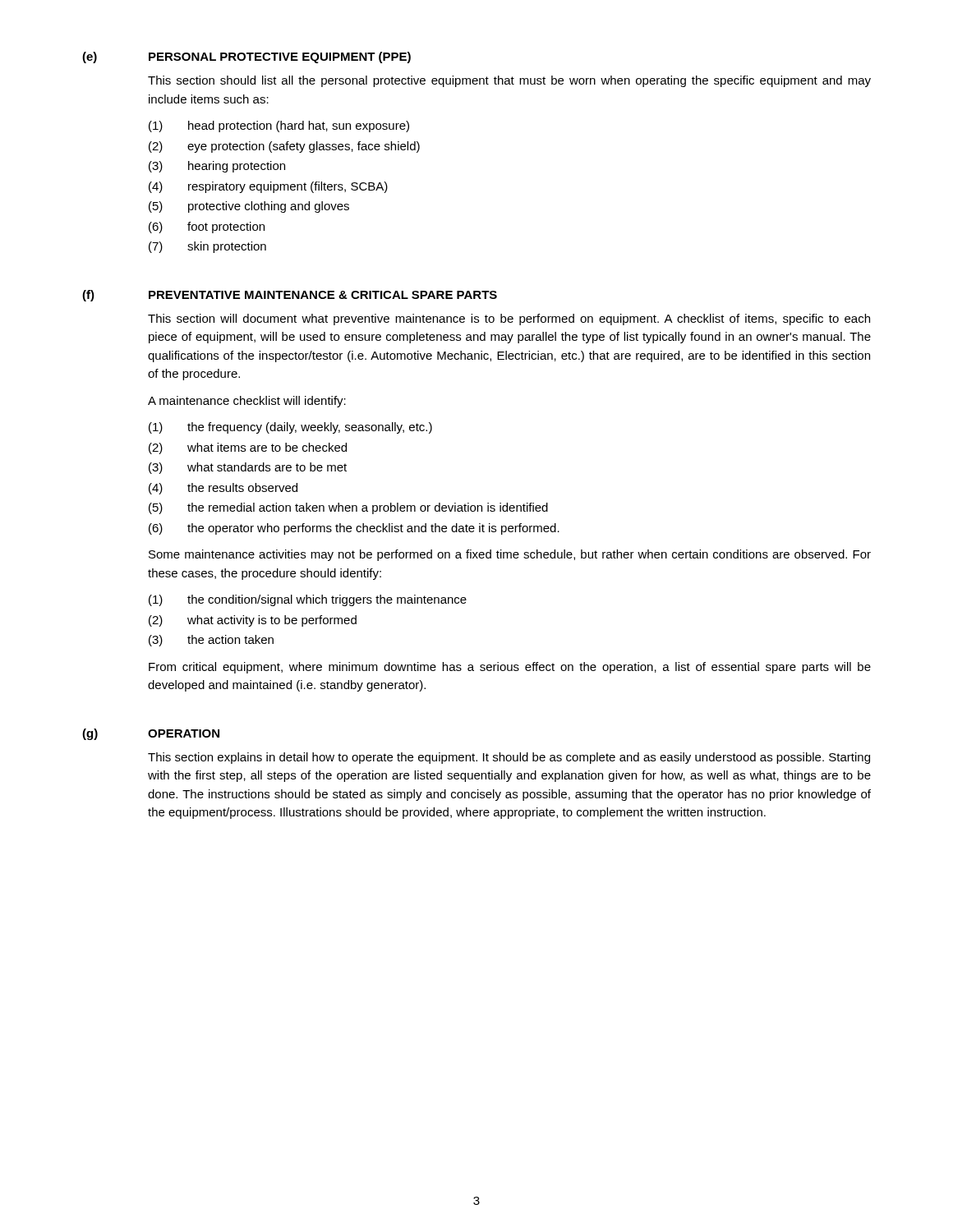Click on the list item that says "(3)hearing protection"
This screenshot has height=1232, width=953.
(217, 167)
